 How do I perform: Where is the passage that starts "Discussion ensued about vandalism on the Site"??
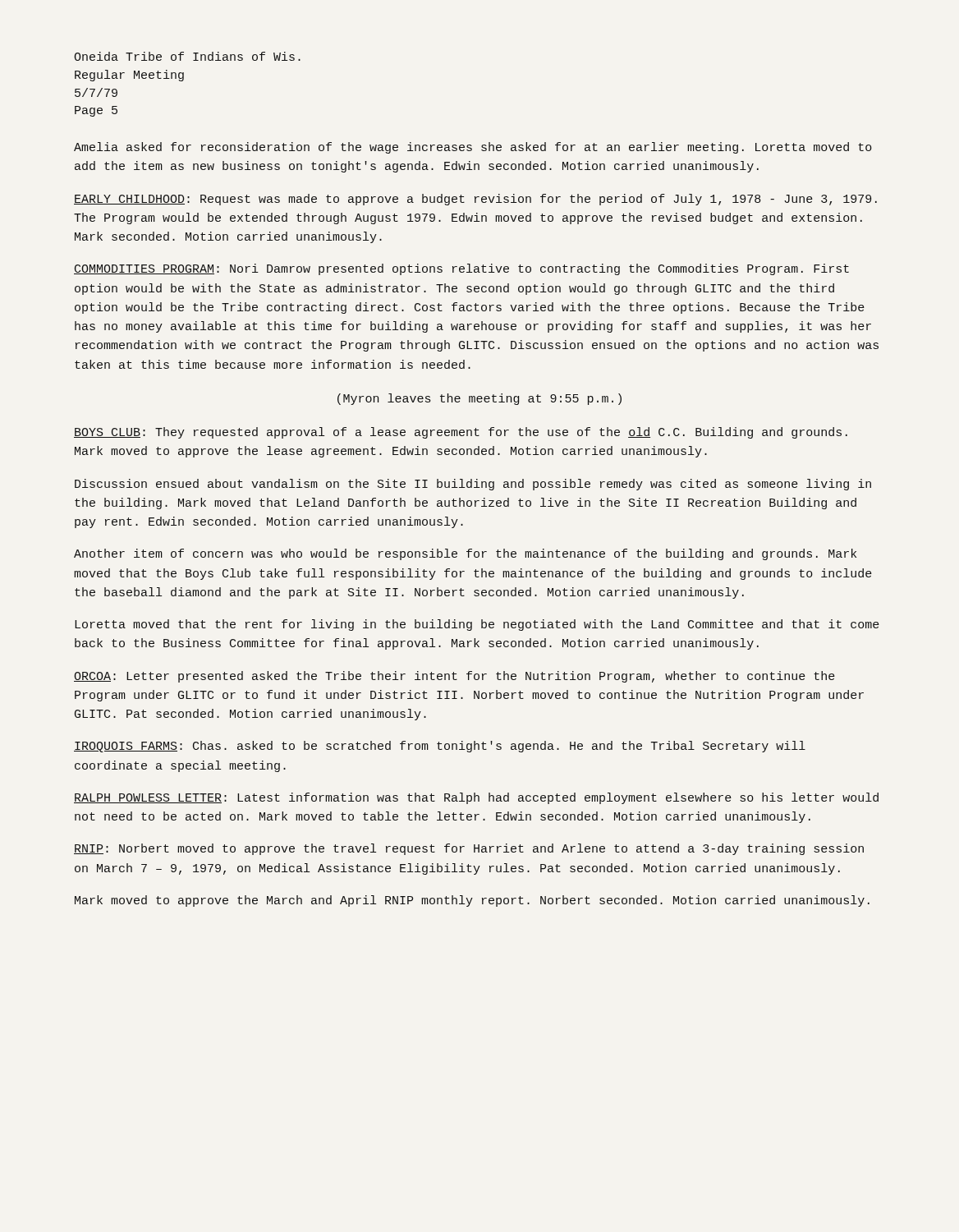click(473, 504)
